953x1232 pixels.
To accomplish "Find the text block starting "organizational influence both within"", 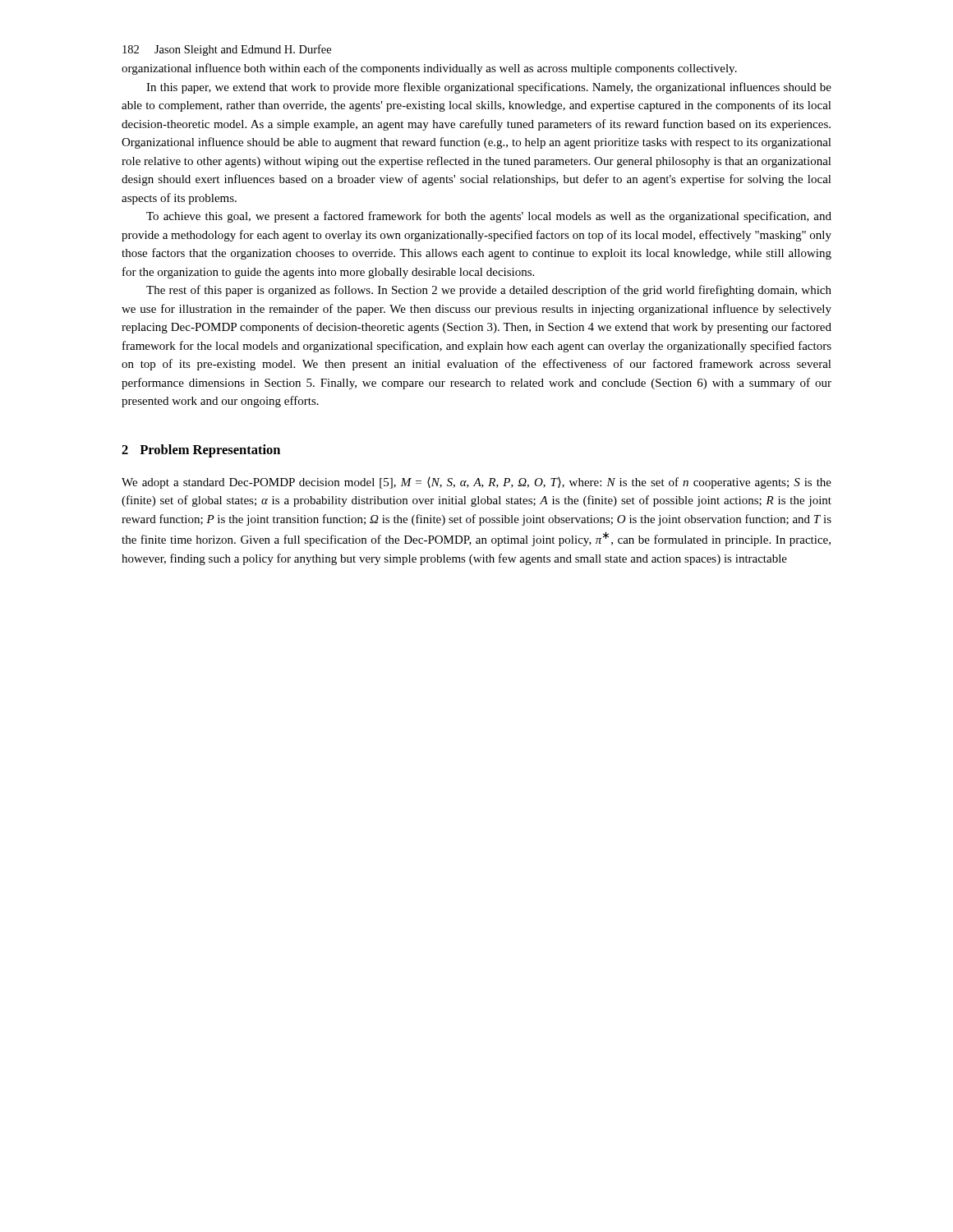I will click(x=476, y=235).
